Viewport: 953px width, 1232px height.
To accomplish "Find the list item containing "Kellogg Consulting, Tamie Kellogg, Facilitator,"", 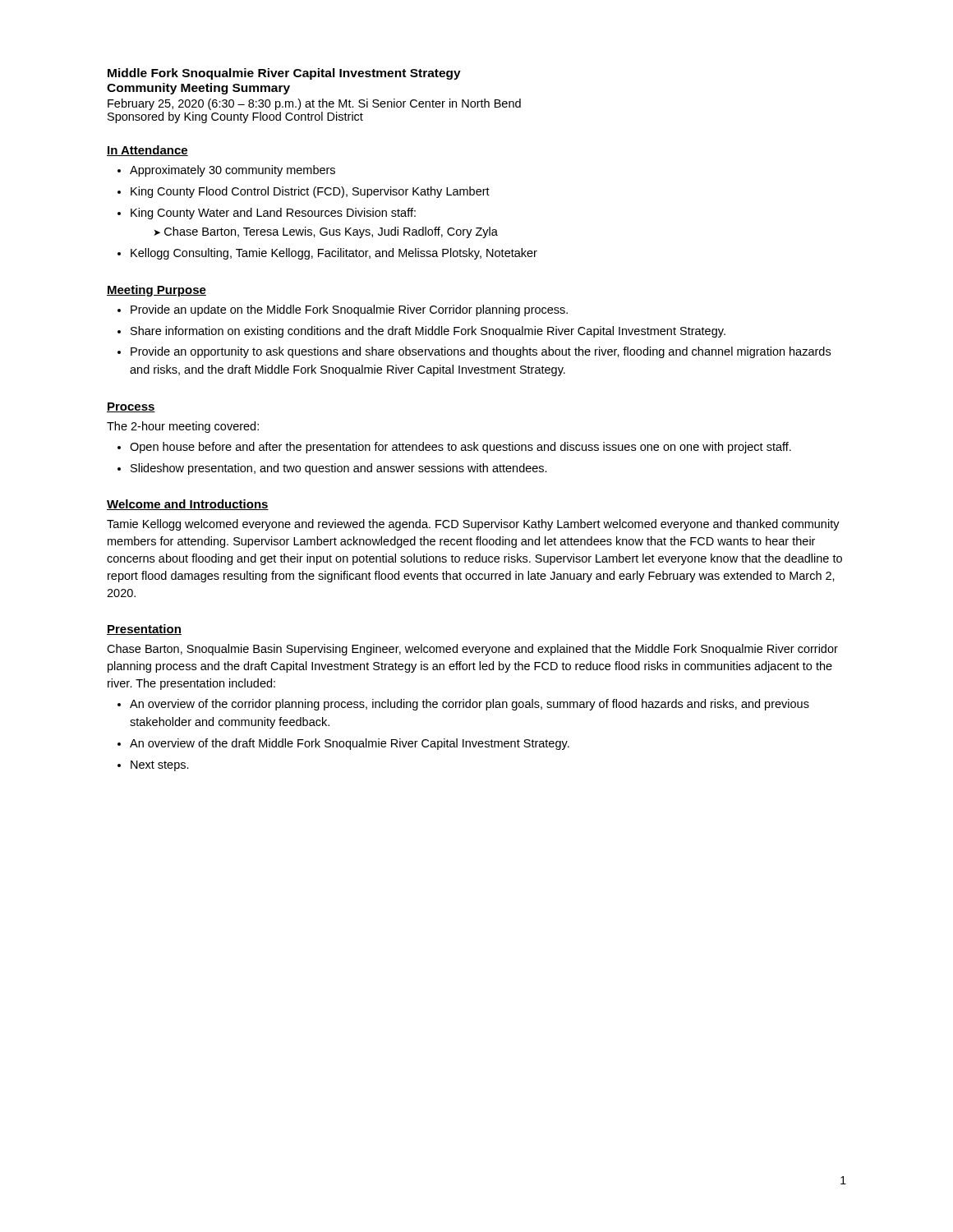I will point(334,253).
